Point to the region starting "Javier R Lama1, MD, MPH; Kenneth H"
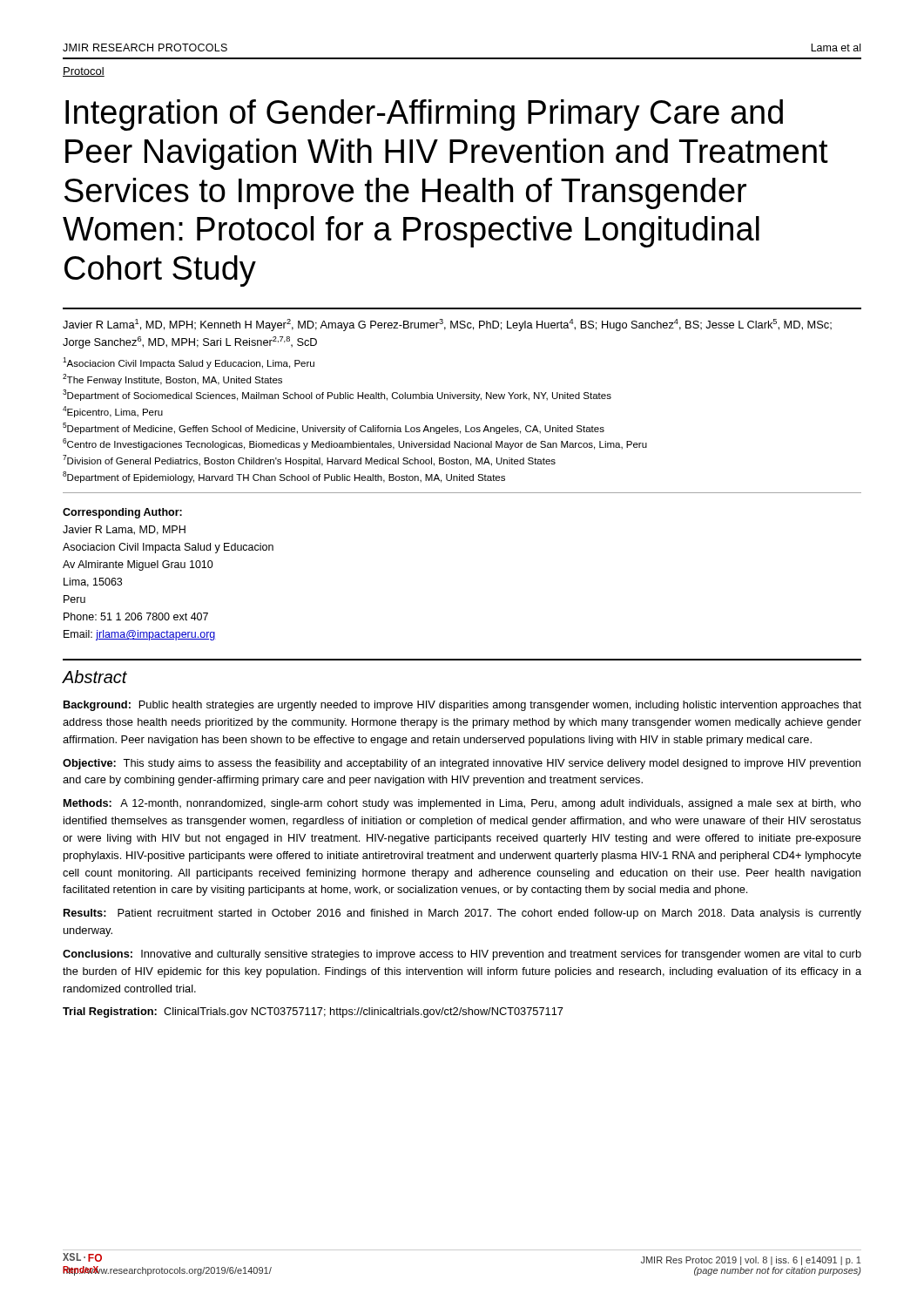924x1307 pixels. point(448,333)
